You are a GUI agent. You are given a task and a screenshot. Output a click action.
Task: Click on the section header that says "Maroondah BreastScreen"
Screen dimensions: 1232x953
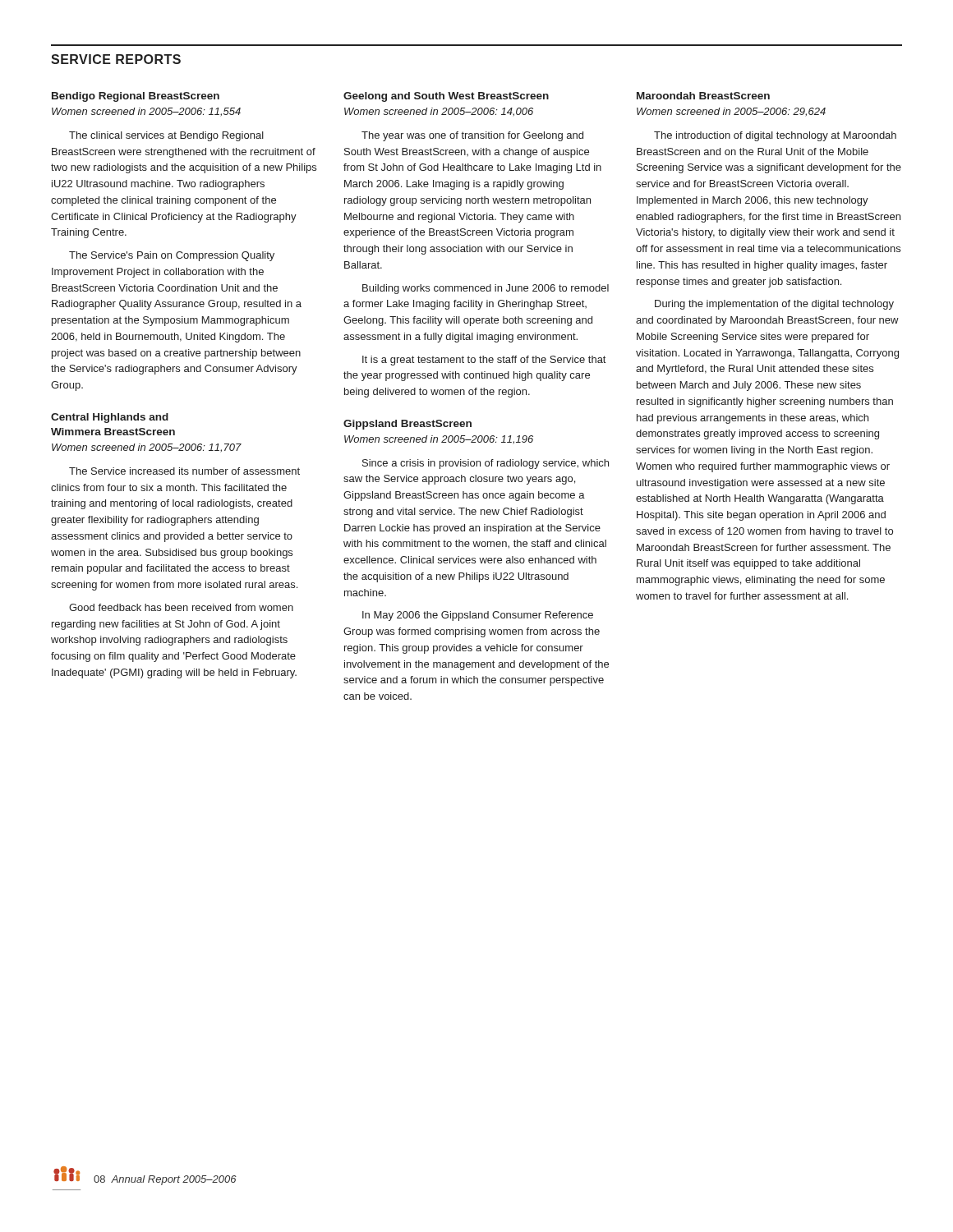pyautogui.click(x=703, y=96)
